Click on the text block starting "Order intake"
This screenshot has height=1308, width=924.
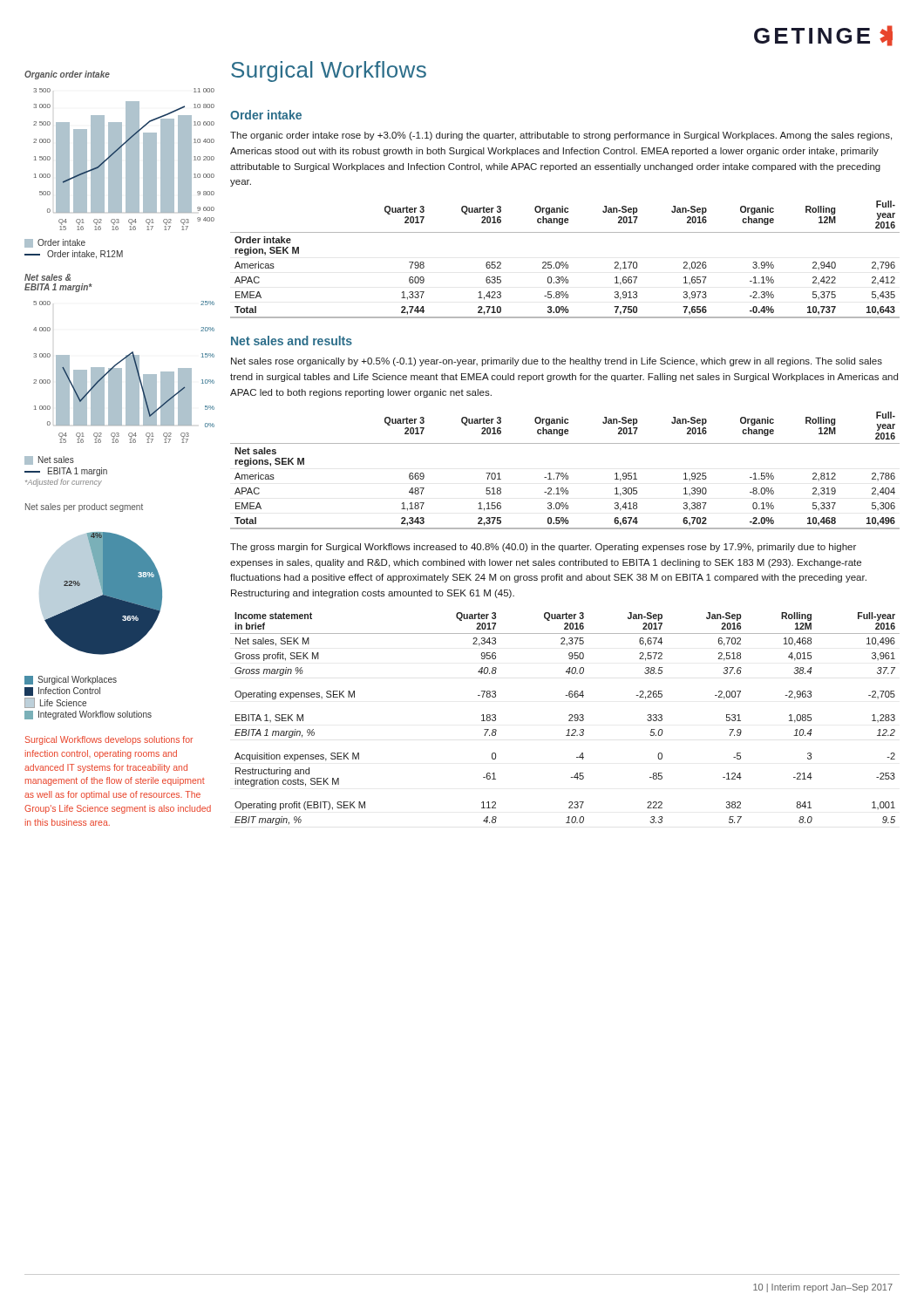pos(266,115)
